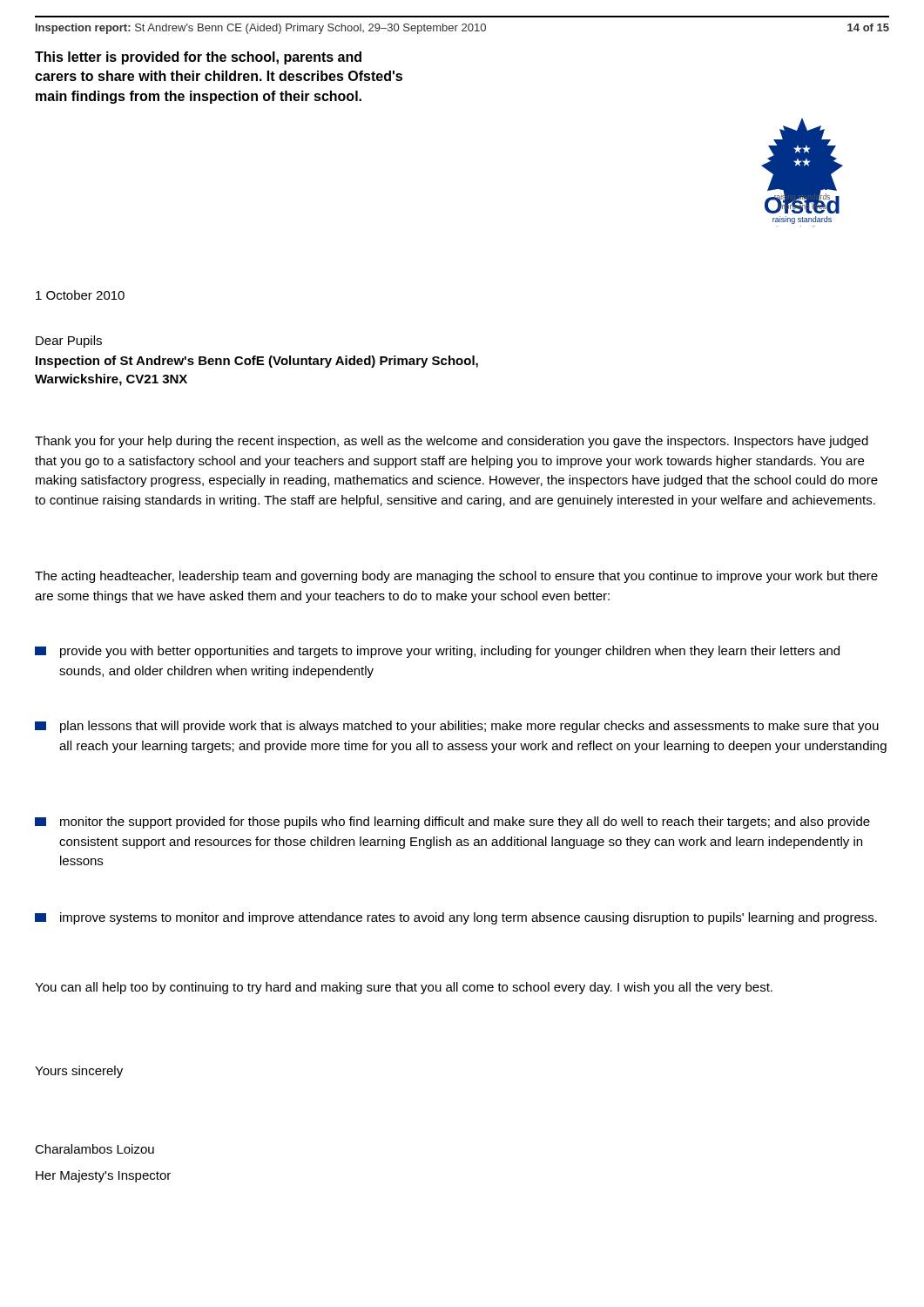Screen dimensions: 1307x924
Task: Locate the element starting "Charalambos Loizou"
Action: 95,1149
